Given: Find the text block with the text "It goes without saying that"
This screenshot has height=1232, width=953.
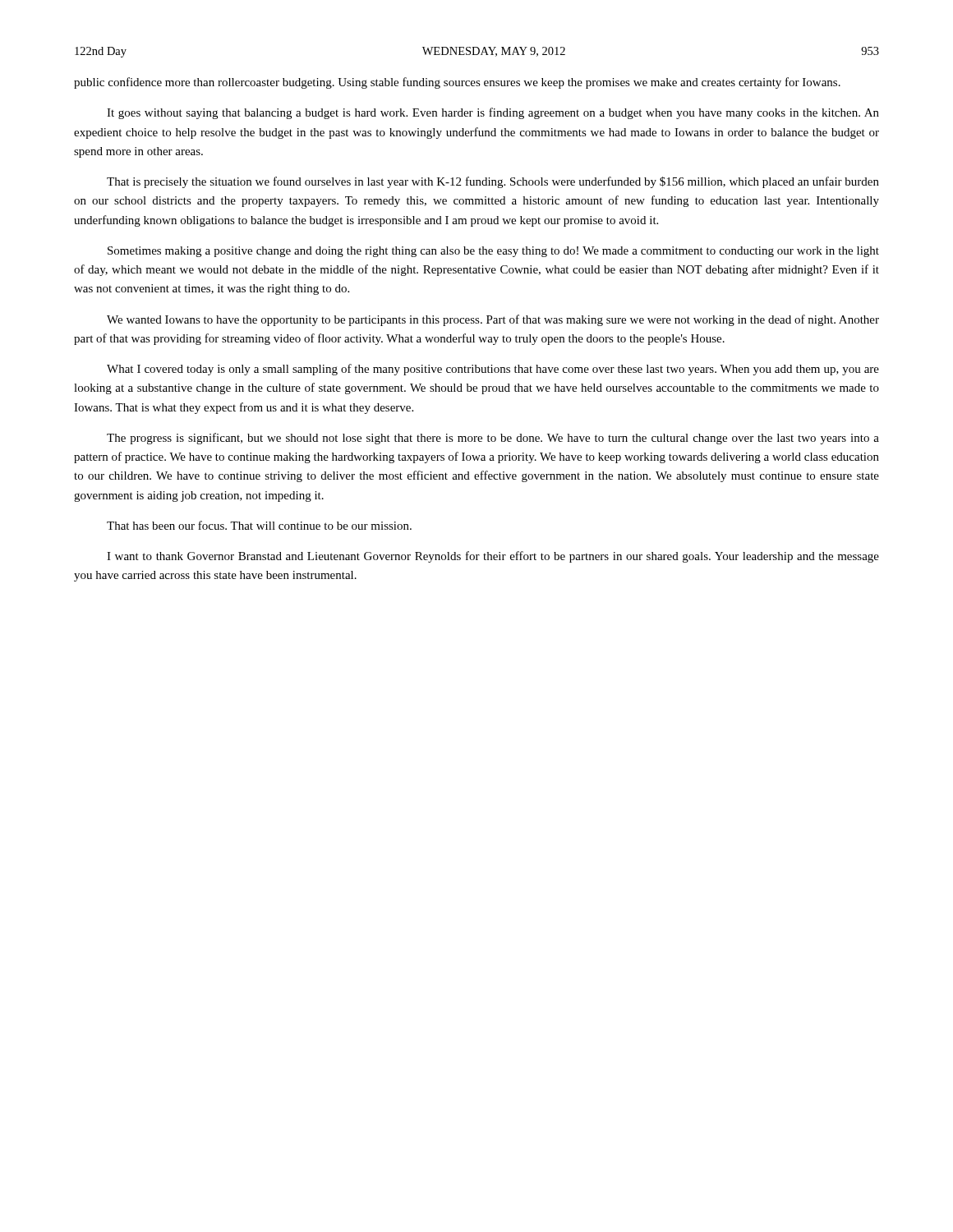Looking at the screenshot, I should click(476, 132).
